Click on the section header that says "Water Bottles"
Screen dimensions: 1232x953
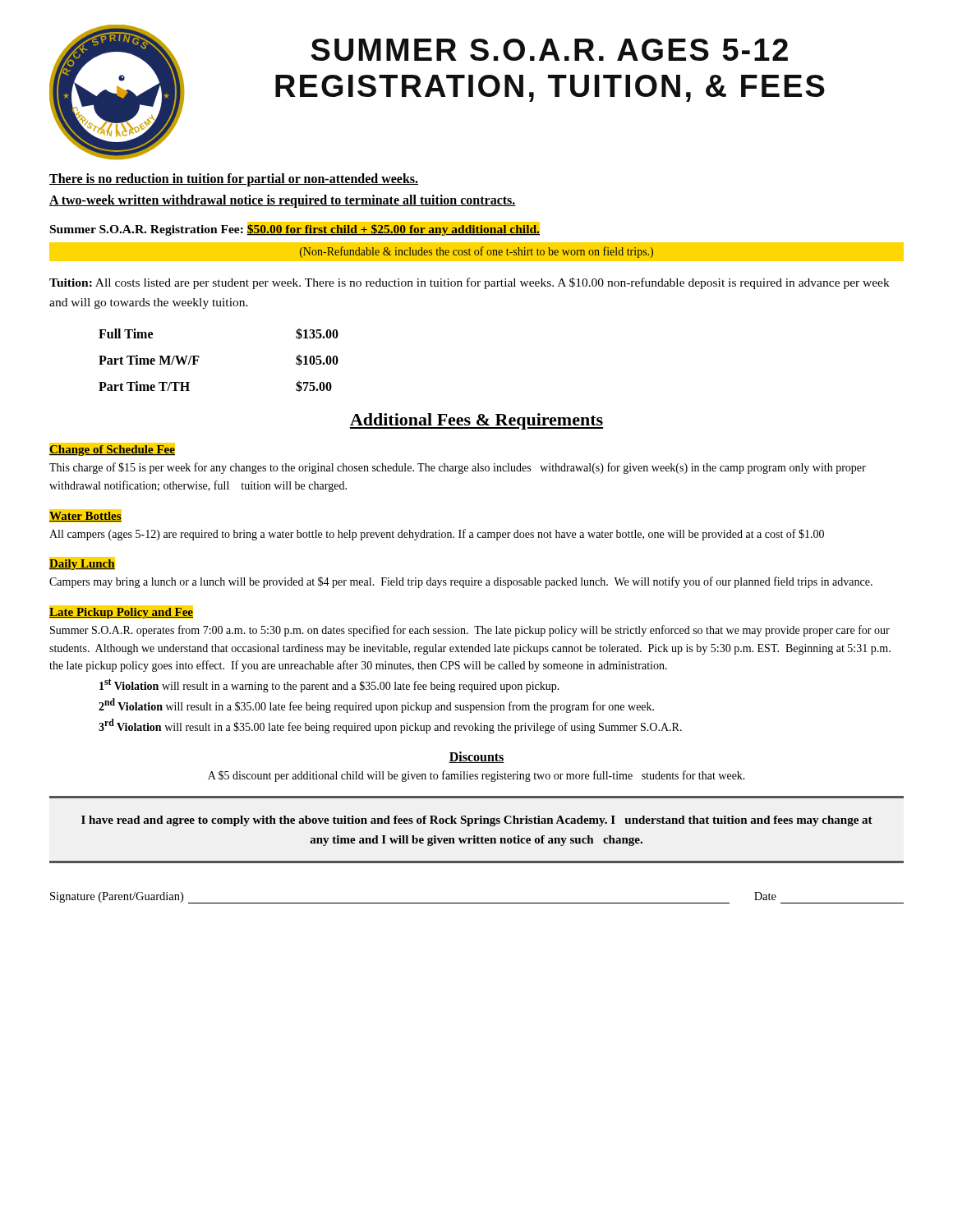85,516
